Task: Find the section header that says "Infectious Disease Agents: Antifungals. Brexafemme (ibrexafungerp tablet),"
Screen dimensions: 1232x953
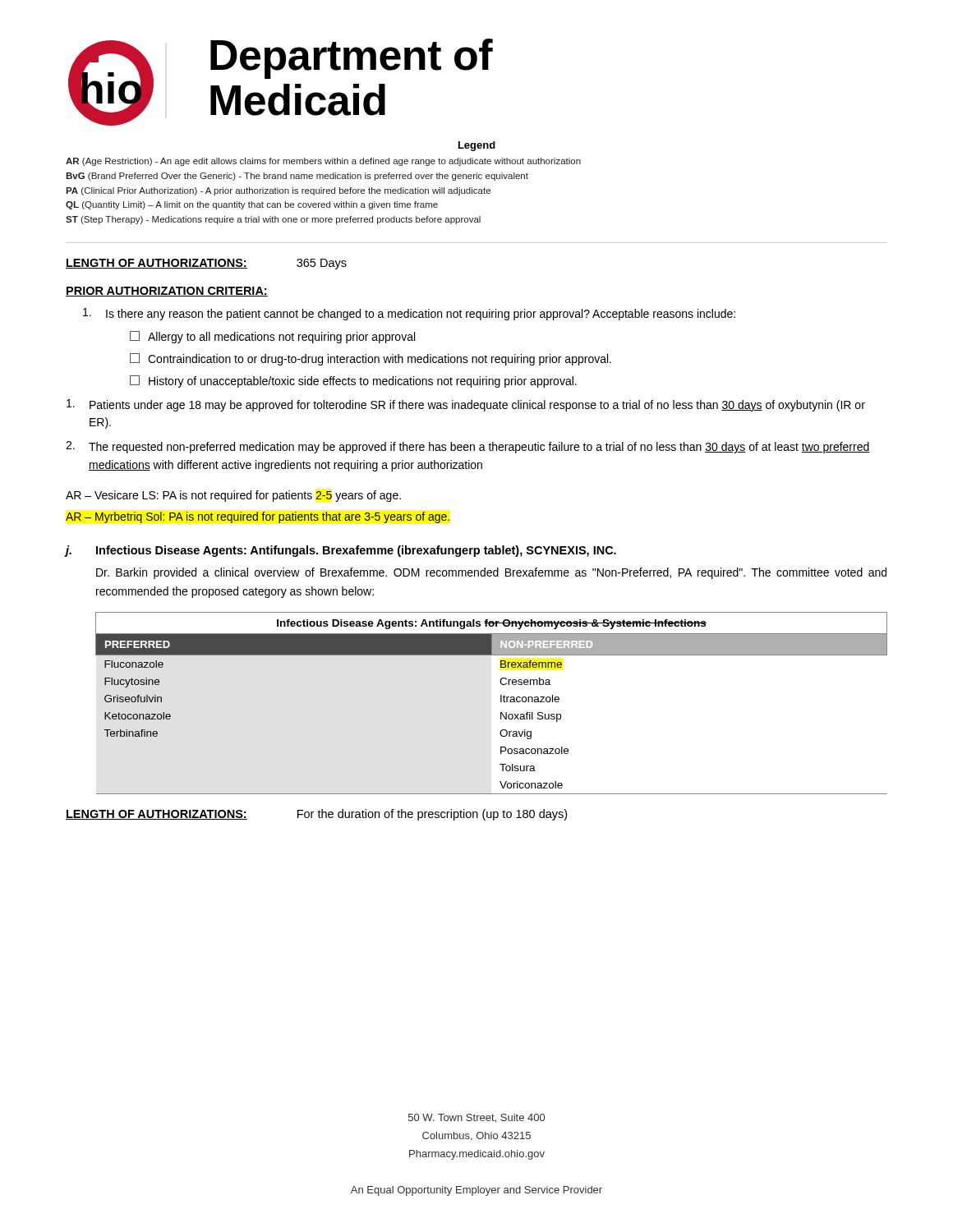Action: [x=356, y=551]
